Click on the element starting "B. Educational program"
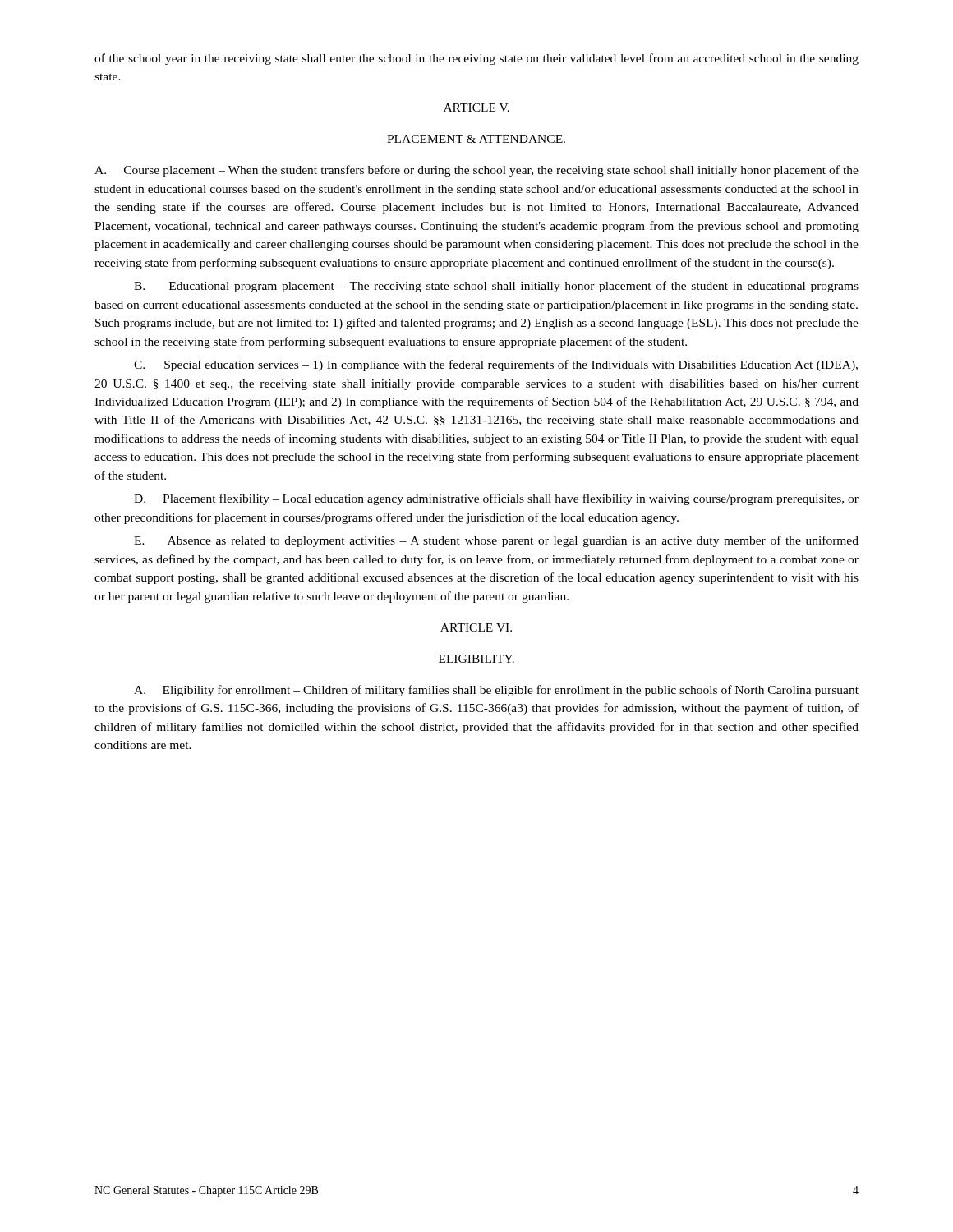Image resolution: width=953 pixels, height=1232 pixels. pos(476,314)
